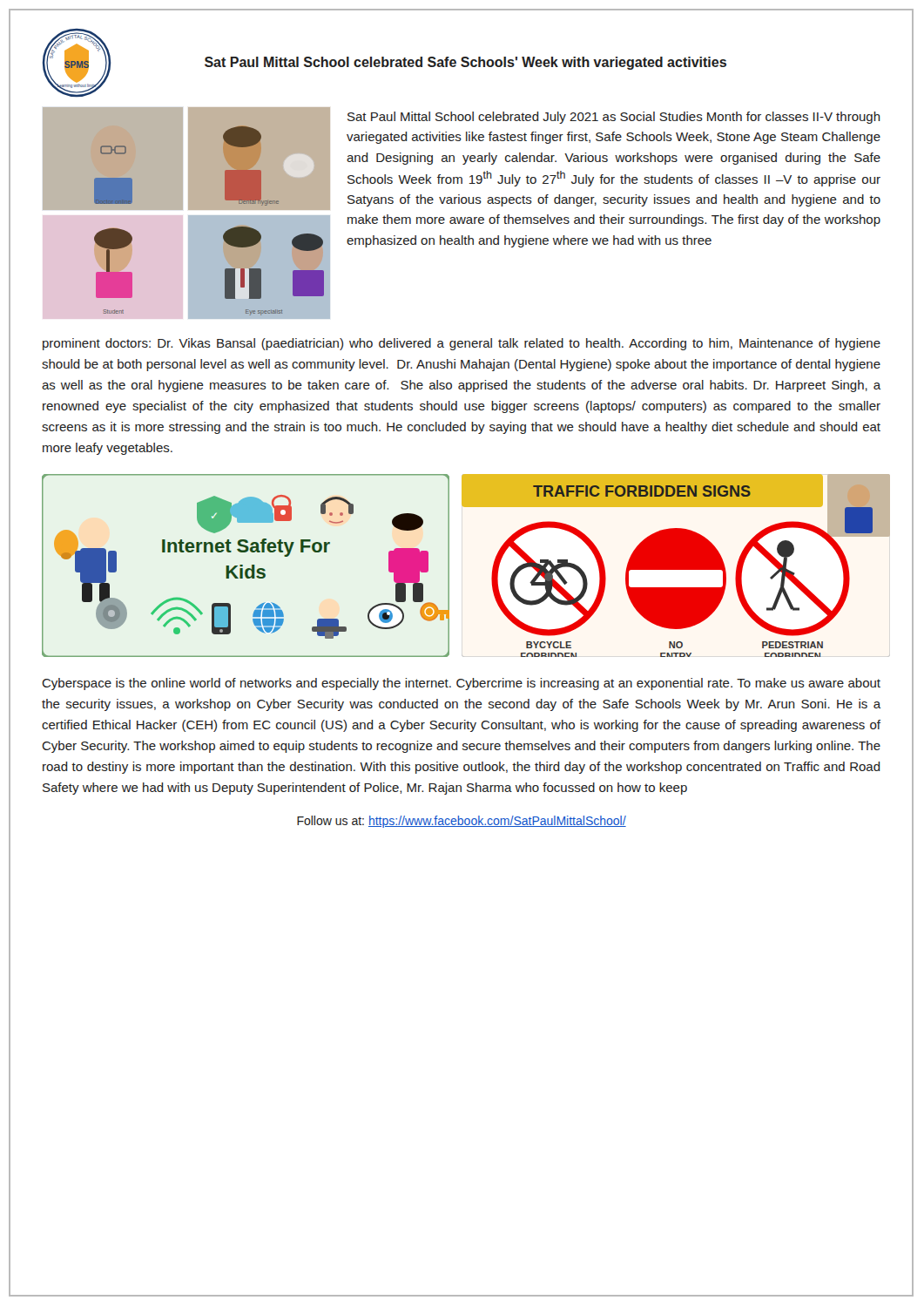This screenshot has height=1307, width=924.
Task: Locate the photo
Action: 186,214
